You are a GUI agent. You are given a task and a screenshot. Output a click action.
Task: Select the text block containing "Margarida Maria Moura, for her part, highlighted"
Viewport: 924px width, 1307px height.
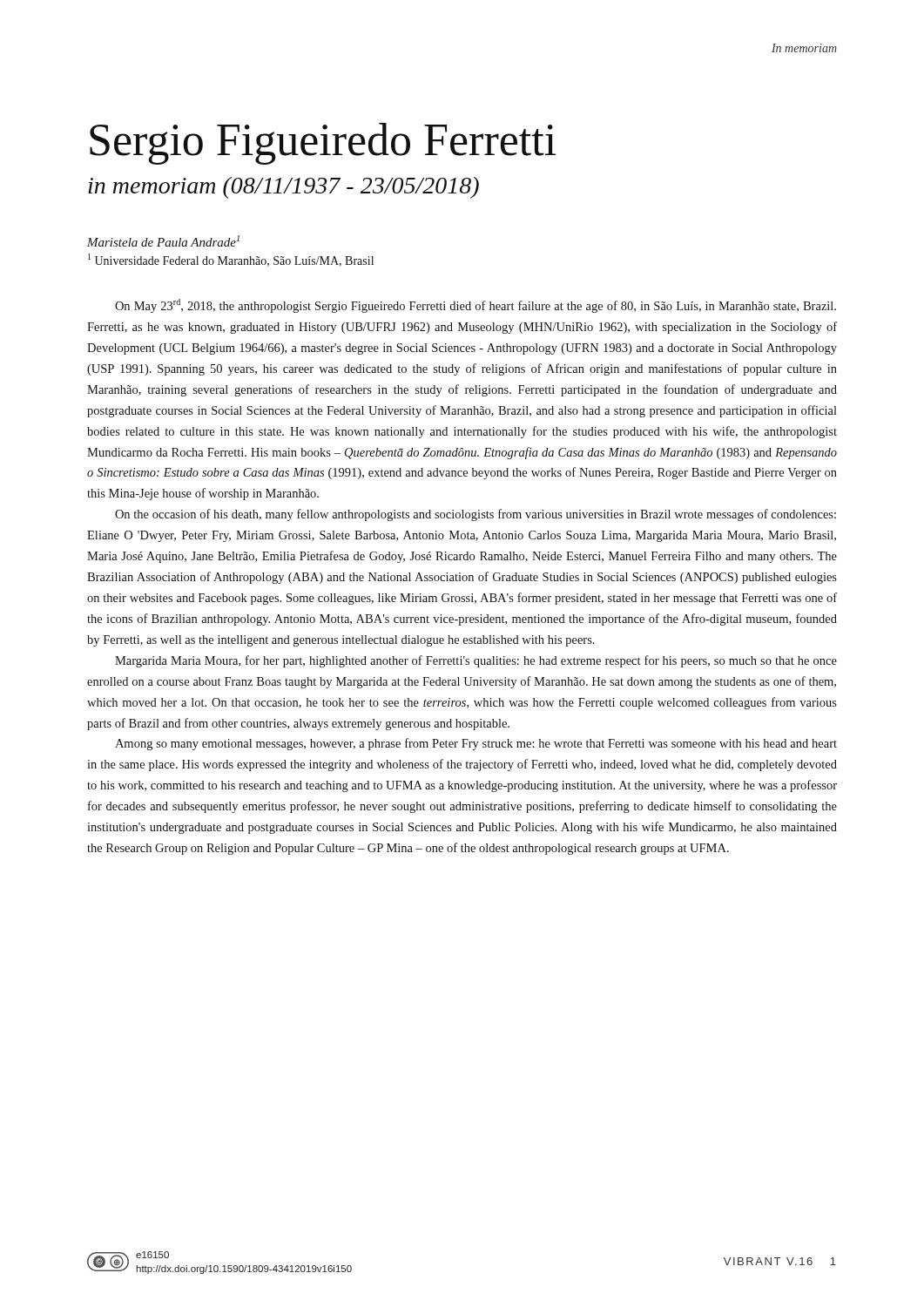462,692
